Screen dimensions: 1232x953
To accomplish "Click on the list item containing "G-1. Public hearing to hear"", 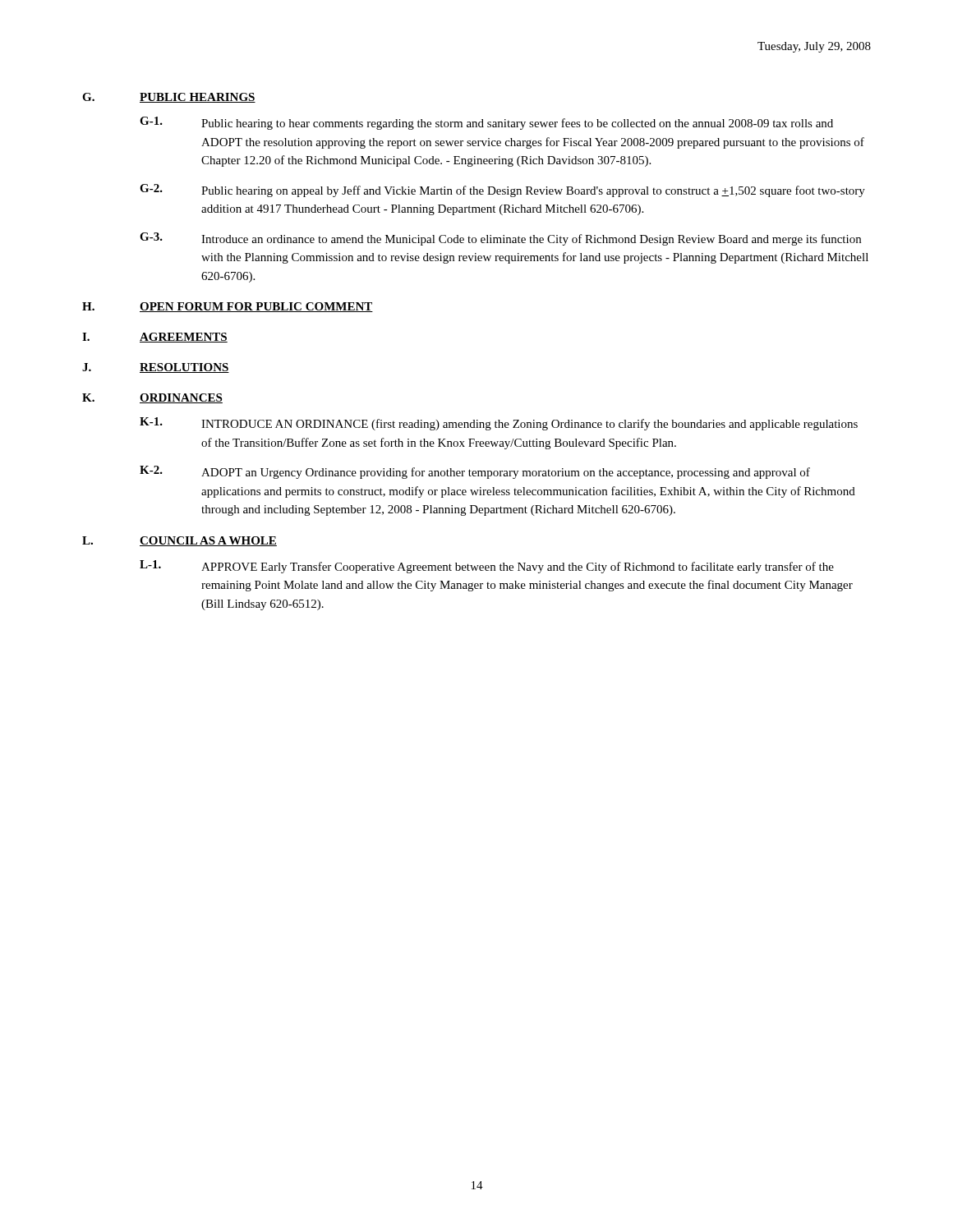I will point(505,142).
